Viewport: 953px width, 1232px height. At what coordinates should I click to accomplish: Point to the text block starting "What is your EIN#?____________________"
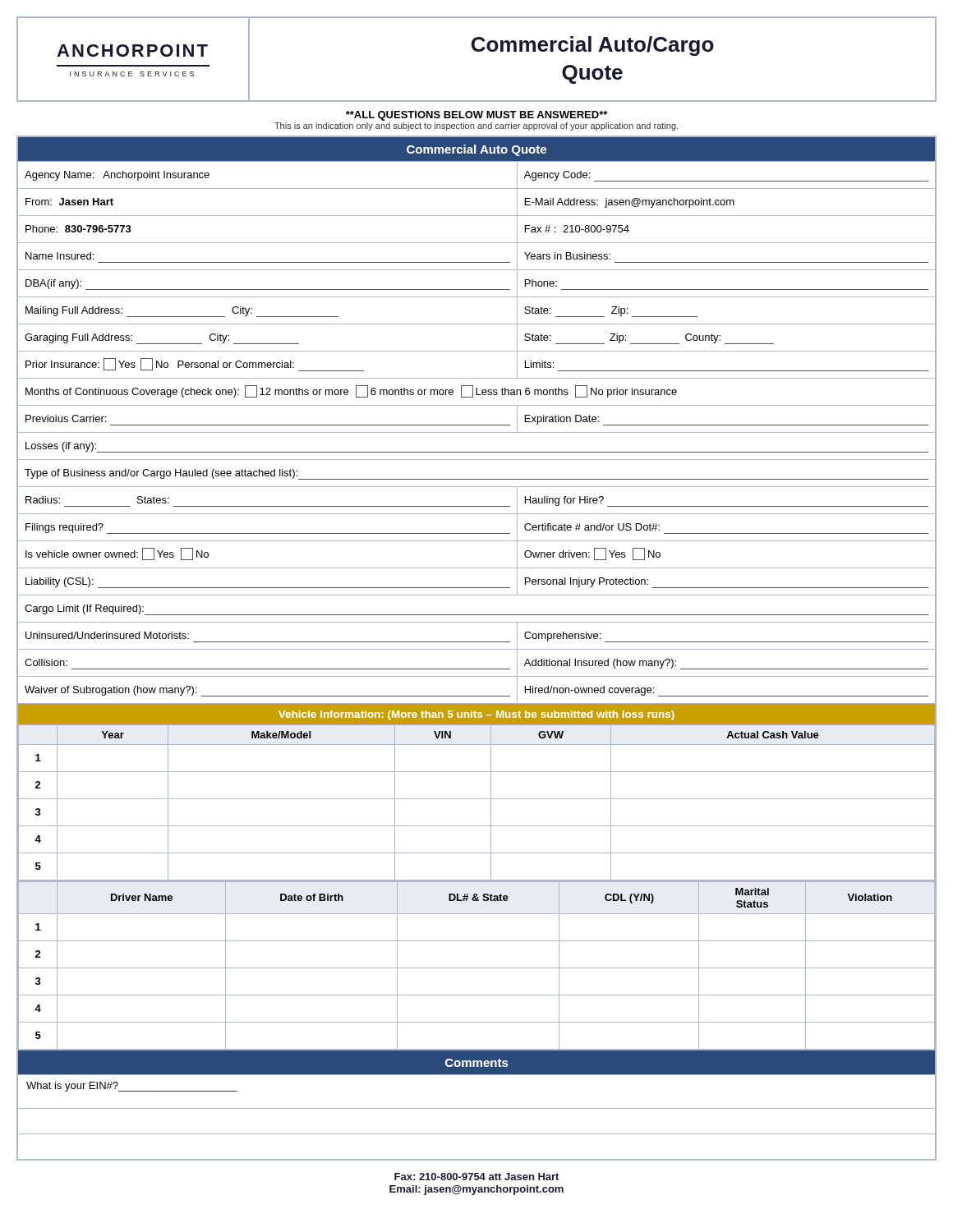[x=132, y=1085]
